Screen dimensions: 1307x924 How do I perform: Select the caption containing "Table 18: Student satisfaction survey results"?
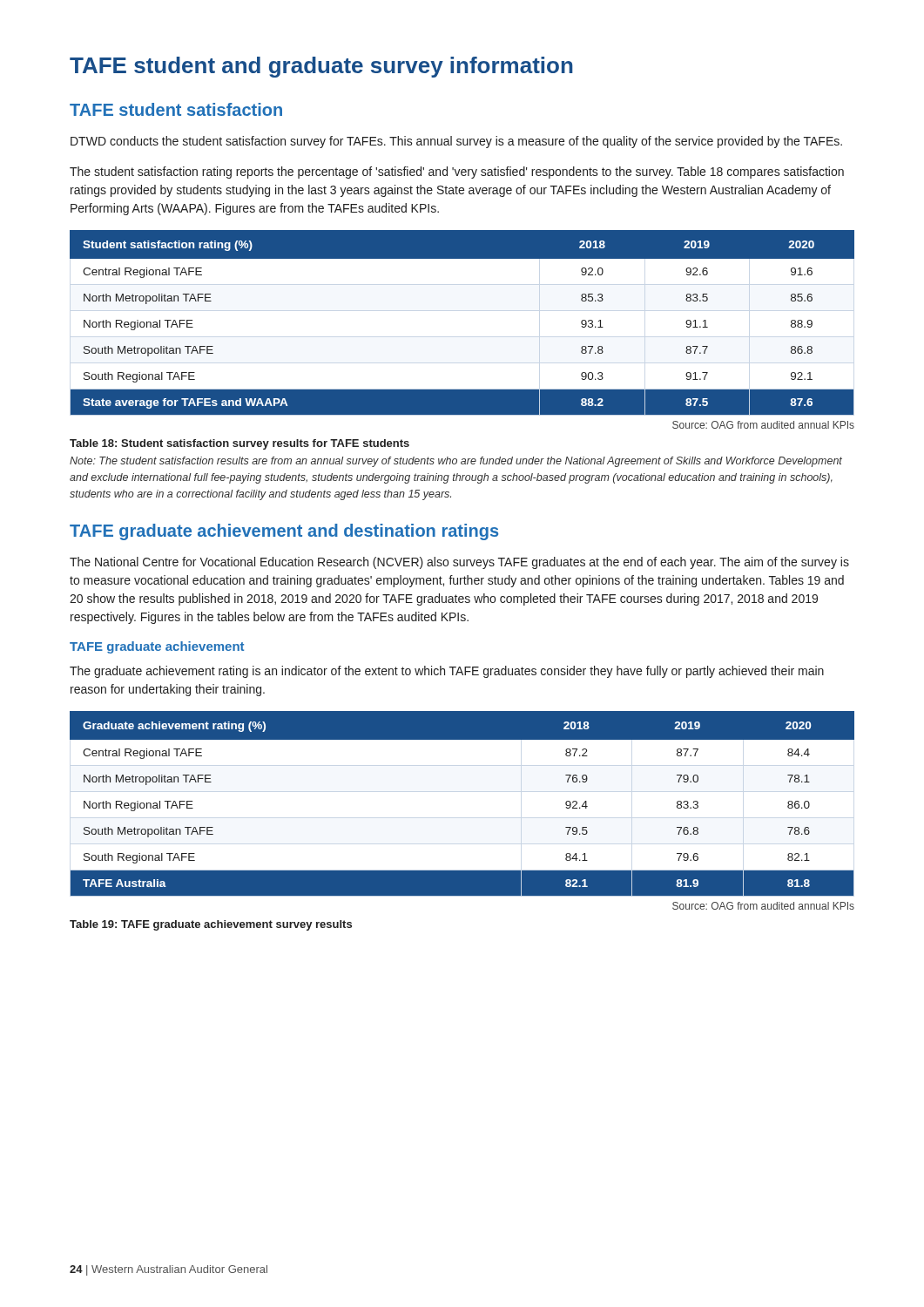(x=240, y=443)
